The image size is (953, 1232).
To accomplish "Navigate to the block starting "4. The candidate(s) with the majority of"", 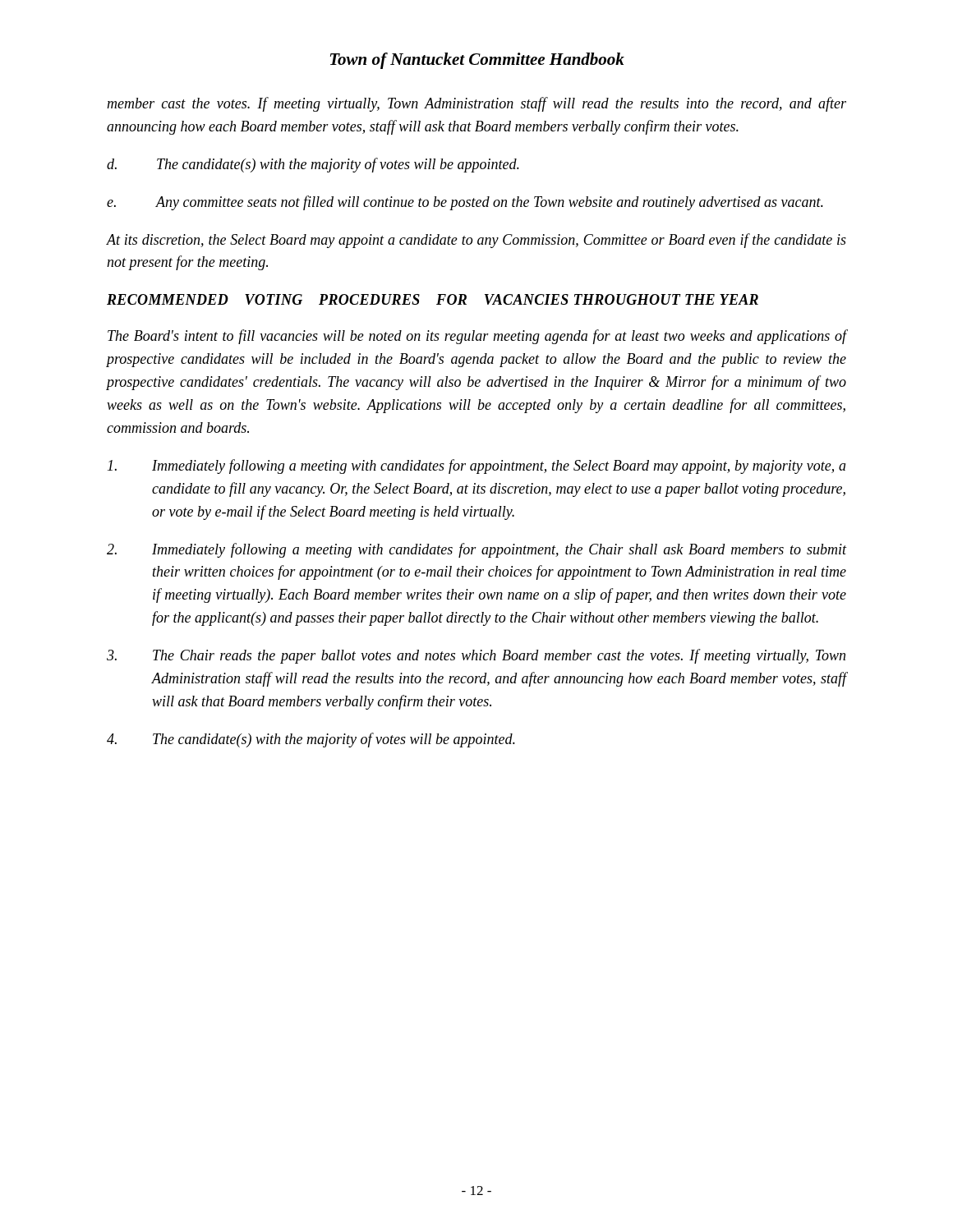I will point(476,740).
